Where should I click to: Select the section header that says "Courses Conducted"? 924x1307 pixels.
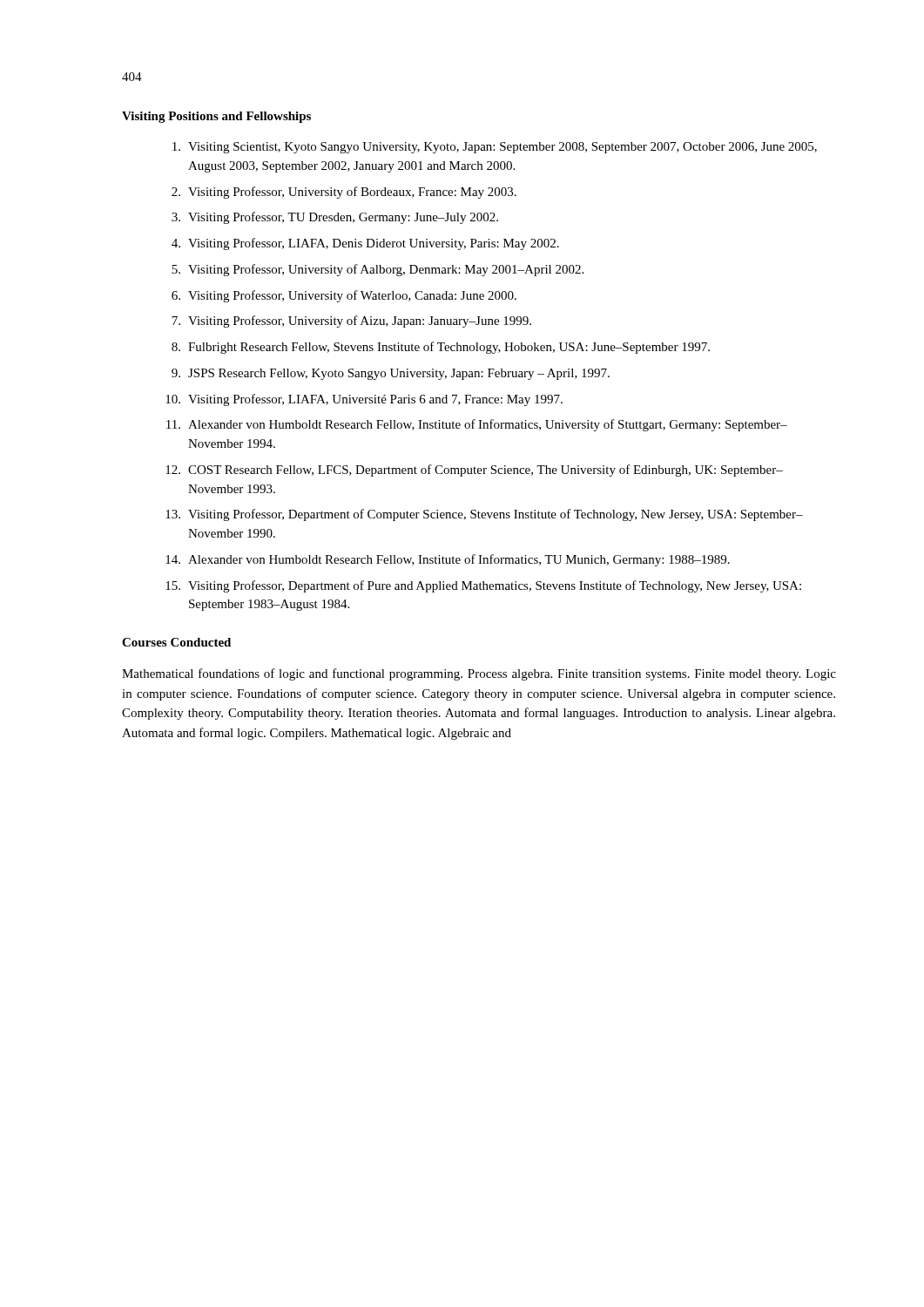[177, 642]
